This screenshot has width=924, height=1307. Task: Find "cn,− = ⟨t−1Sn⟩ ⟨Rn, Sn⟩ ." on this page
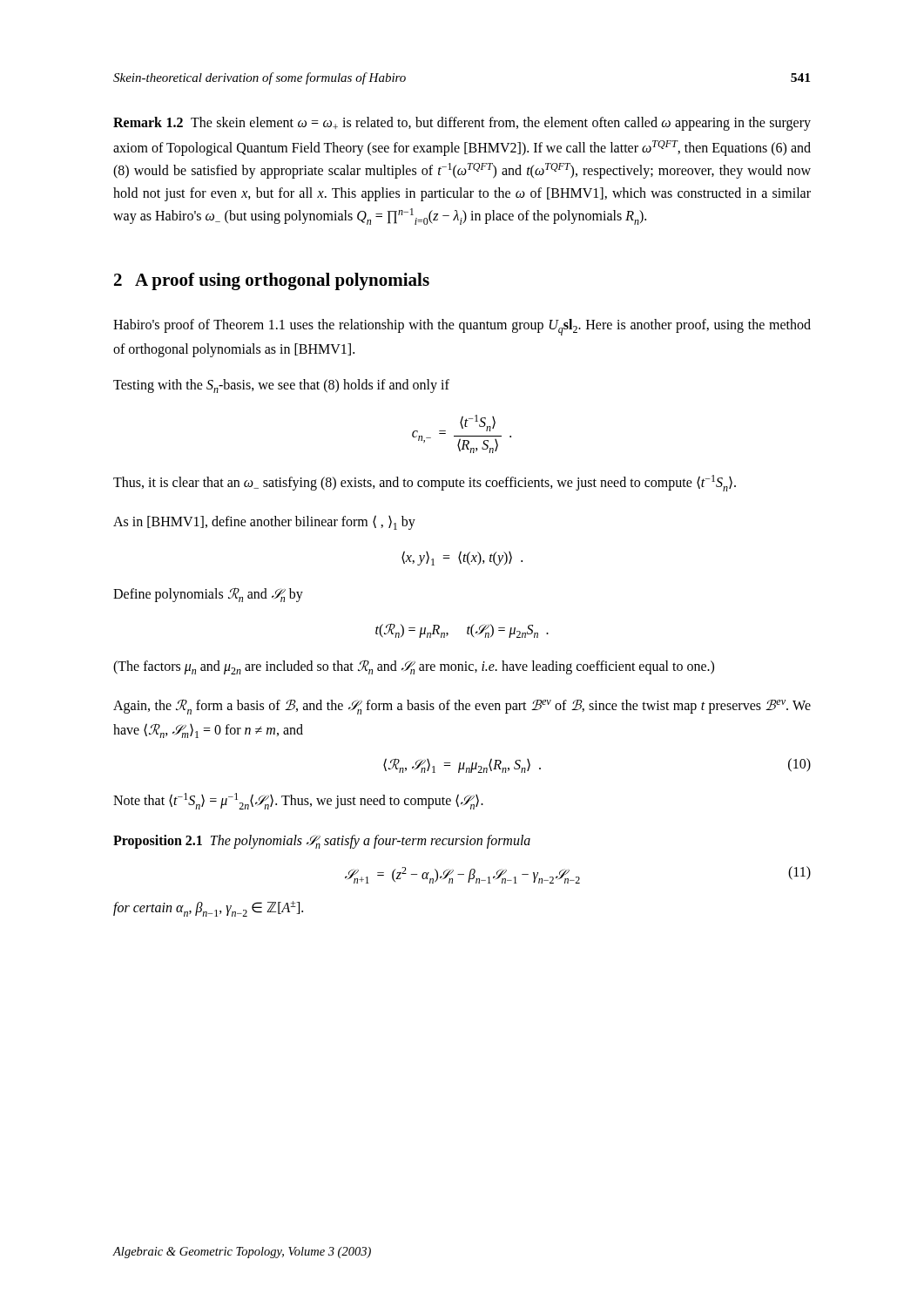[x=462, y=435]
